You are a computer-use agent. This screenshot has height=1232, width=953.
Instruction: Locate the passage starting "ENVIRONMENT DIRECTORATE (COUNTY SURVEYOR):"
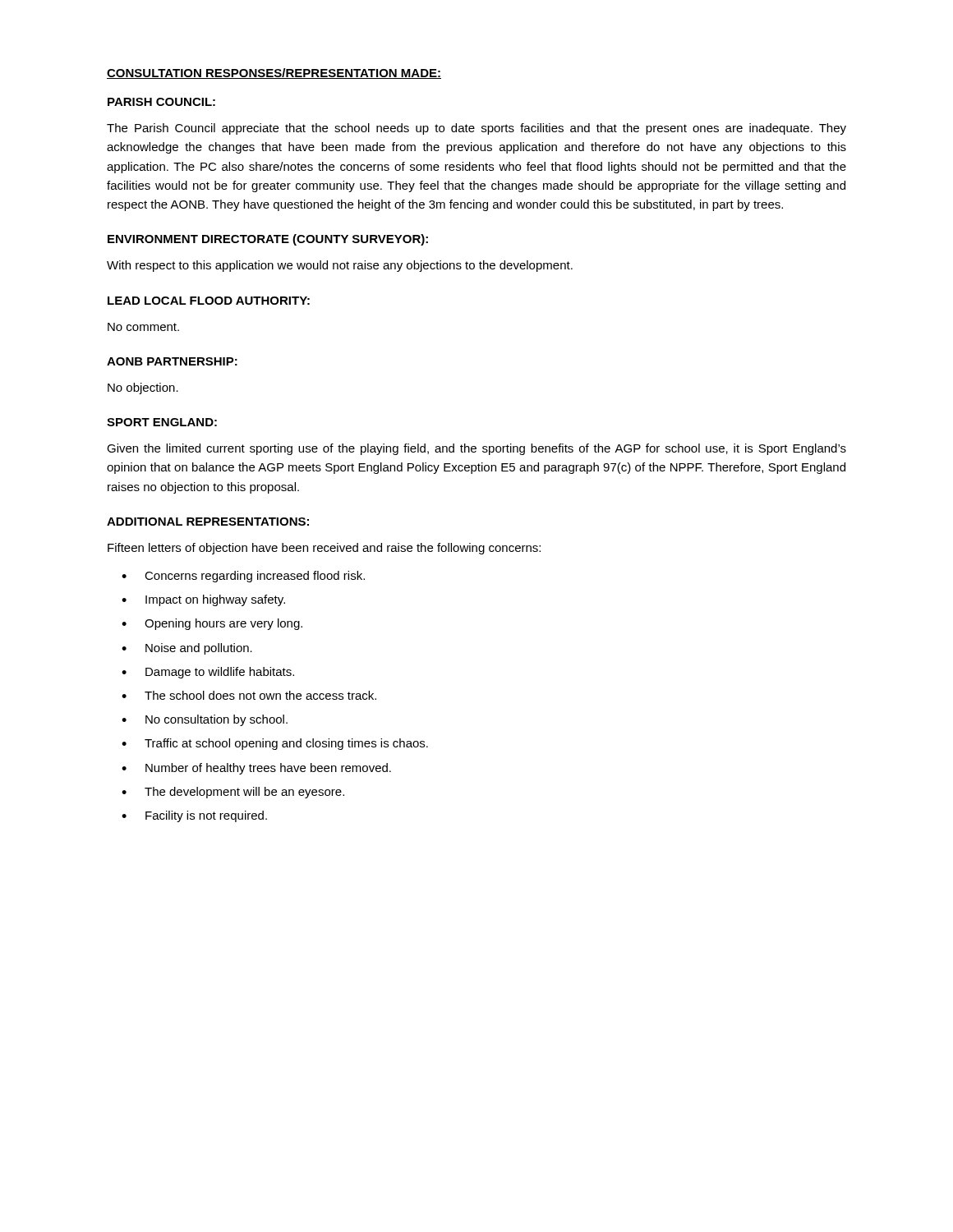(x=268, y=239)
